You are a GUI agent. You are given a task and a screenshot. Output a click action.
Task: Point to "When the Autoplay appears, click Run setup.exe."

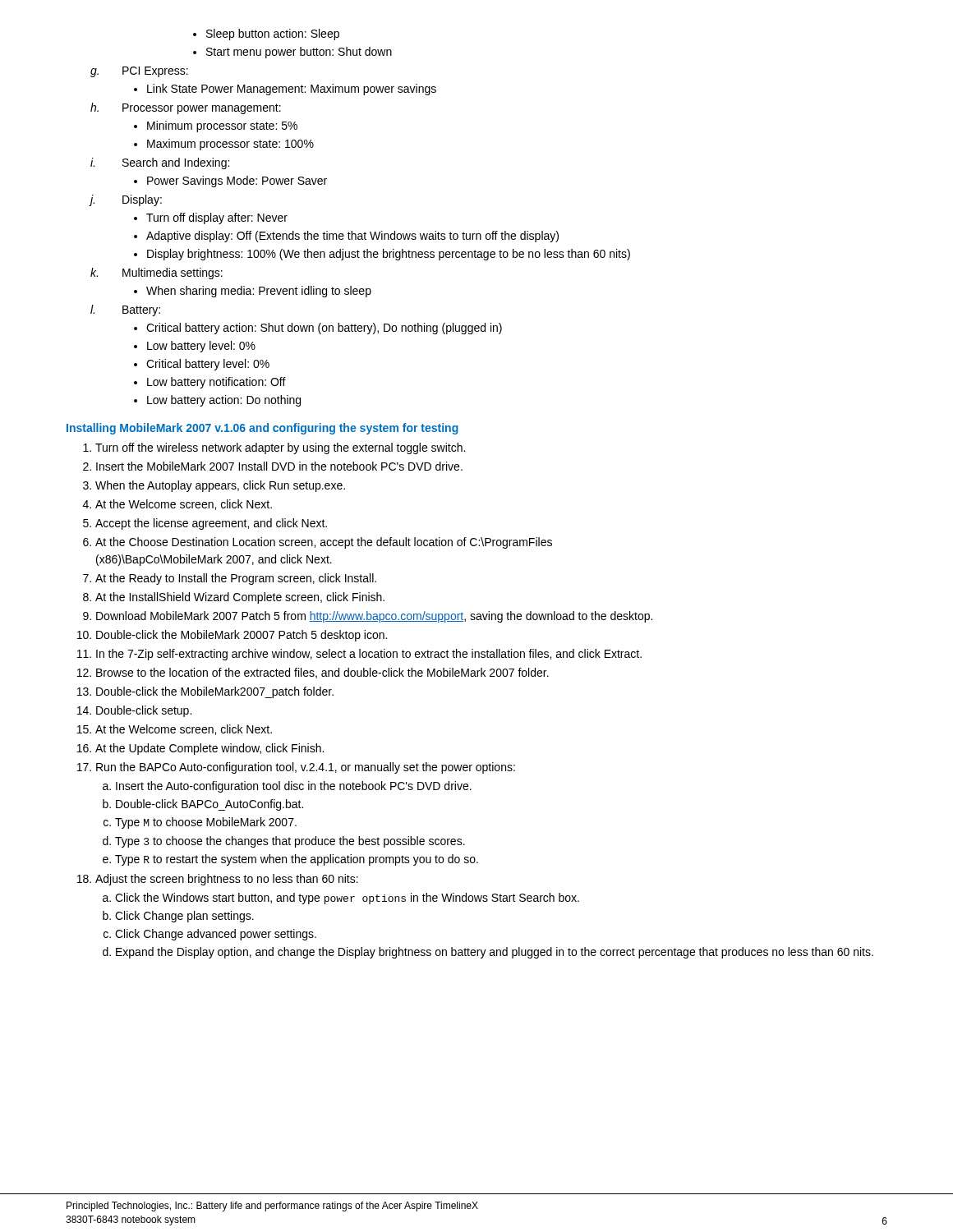click(x=221, y=485)
